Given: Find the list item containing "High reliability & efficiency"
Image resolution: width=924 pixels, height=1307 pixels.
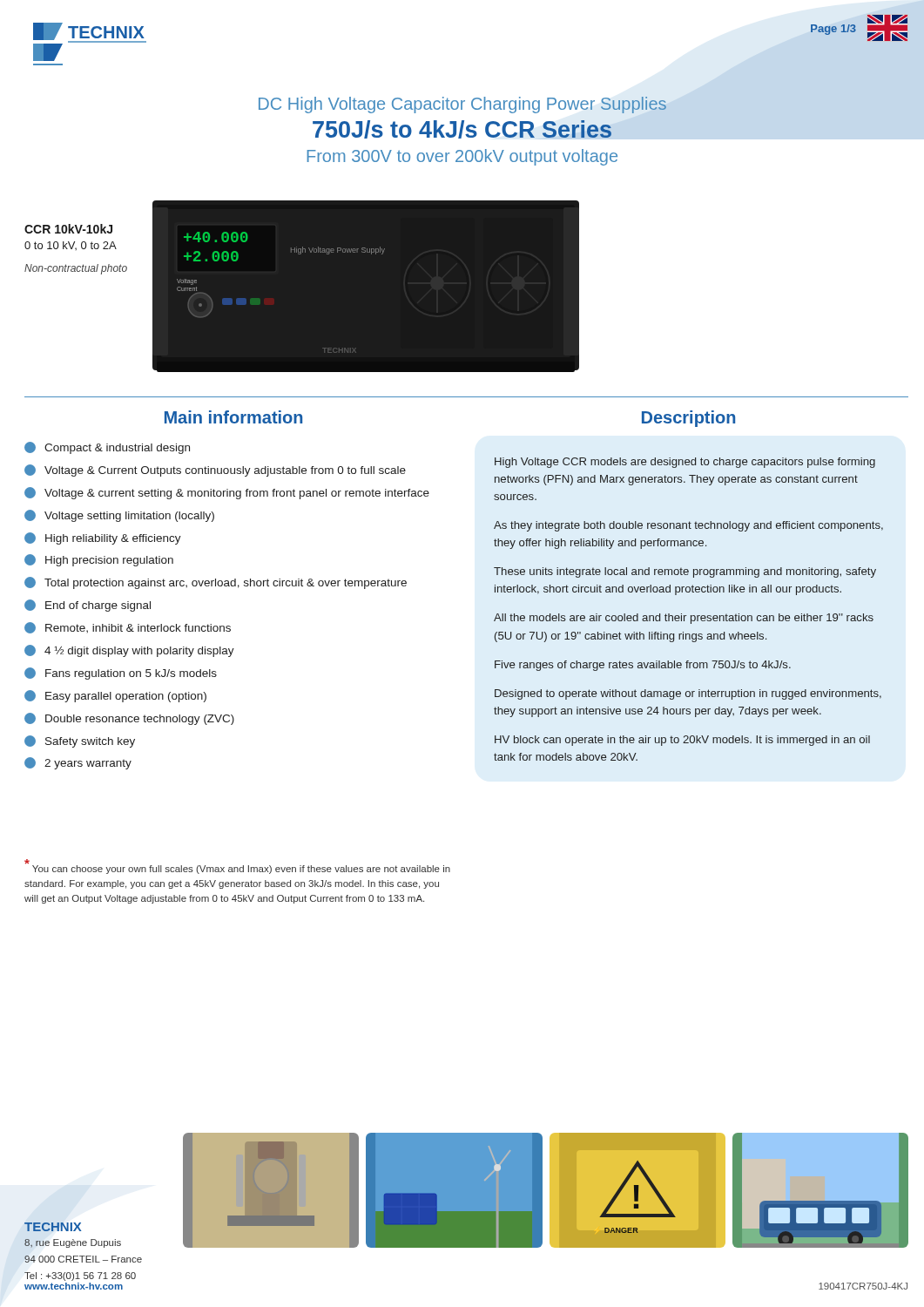Looking at the screenshot, I should [x=103, y=538].
